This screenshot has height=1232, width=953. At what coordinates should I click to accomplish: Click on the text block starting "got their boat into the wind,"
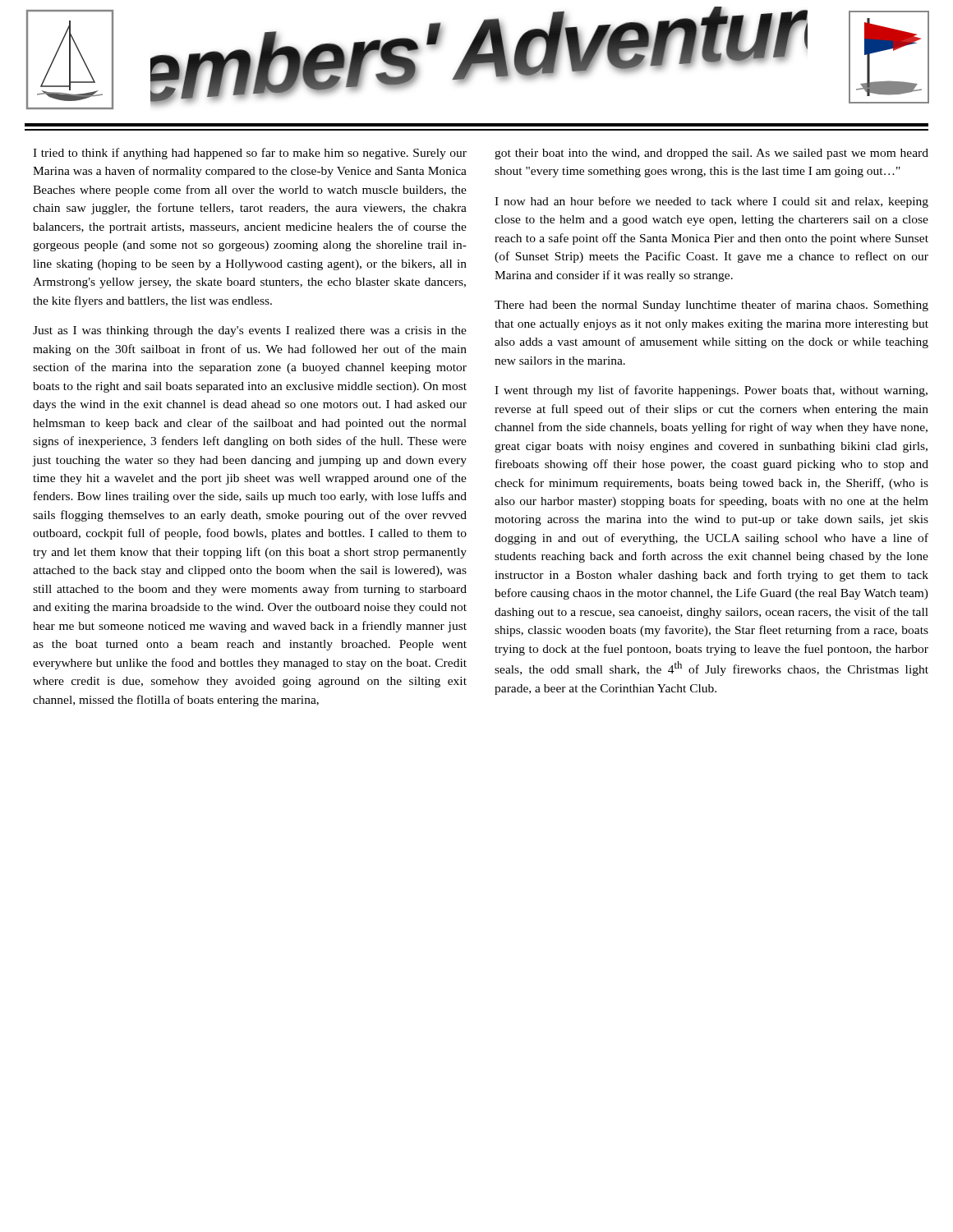coord(711,162)
